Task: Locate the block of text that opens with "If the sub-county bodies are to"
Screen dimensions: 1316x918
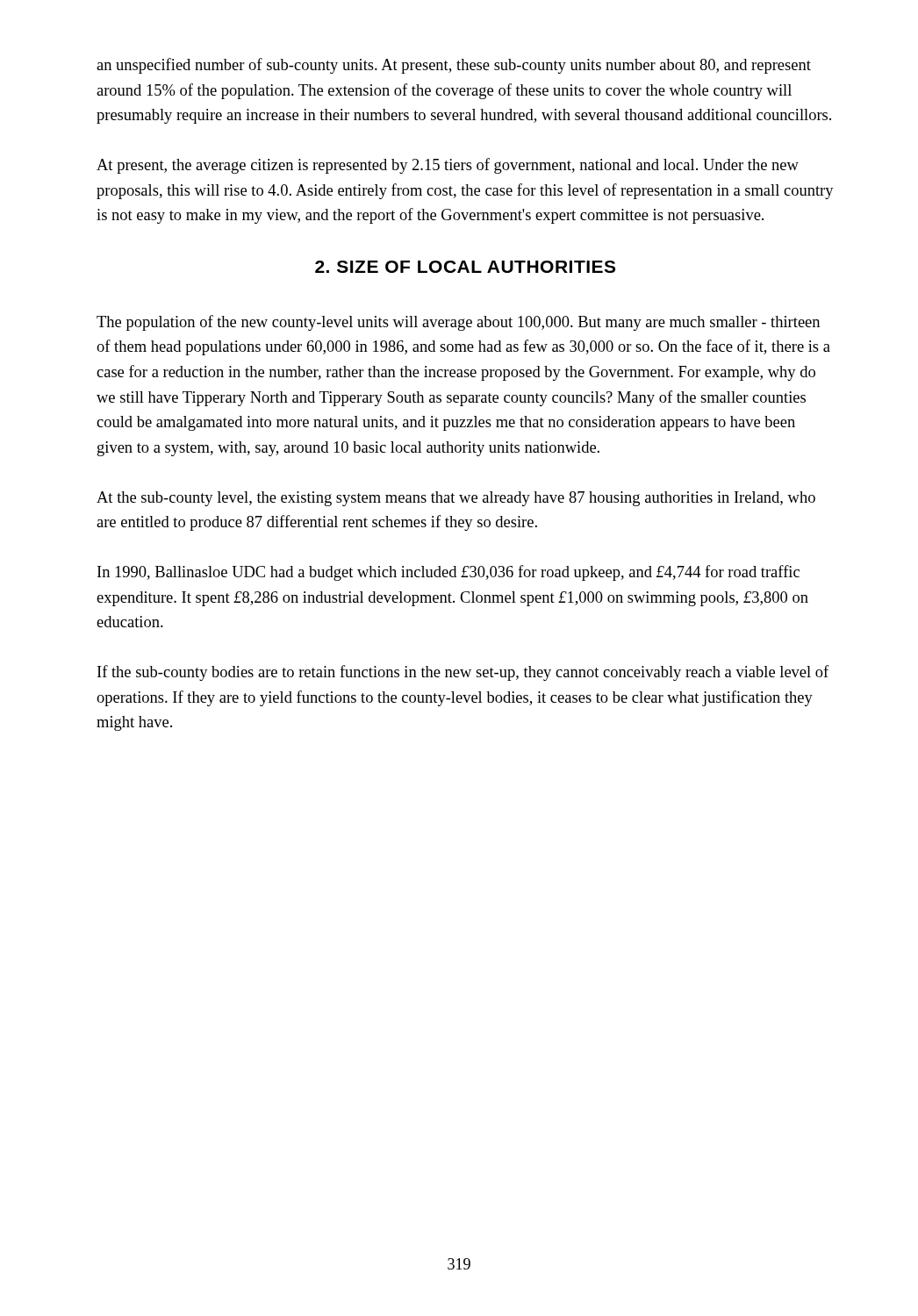Action: (x=463, y=697)
